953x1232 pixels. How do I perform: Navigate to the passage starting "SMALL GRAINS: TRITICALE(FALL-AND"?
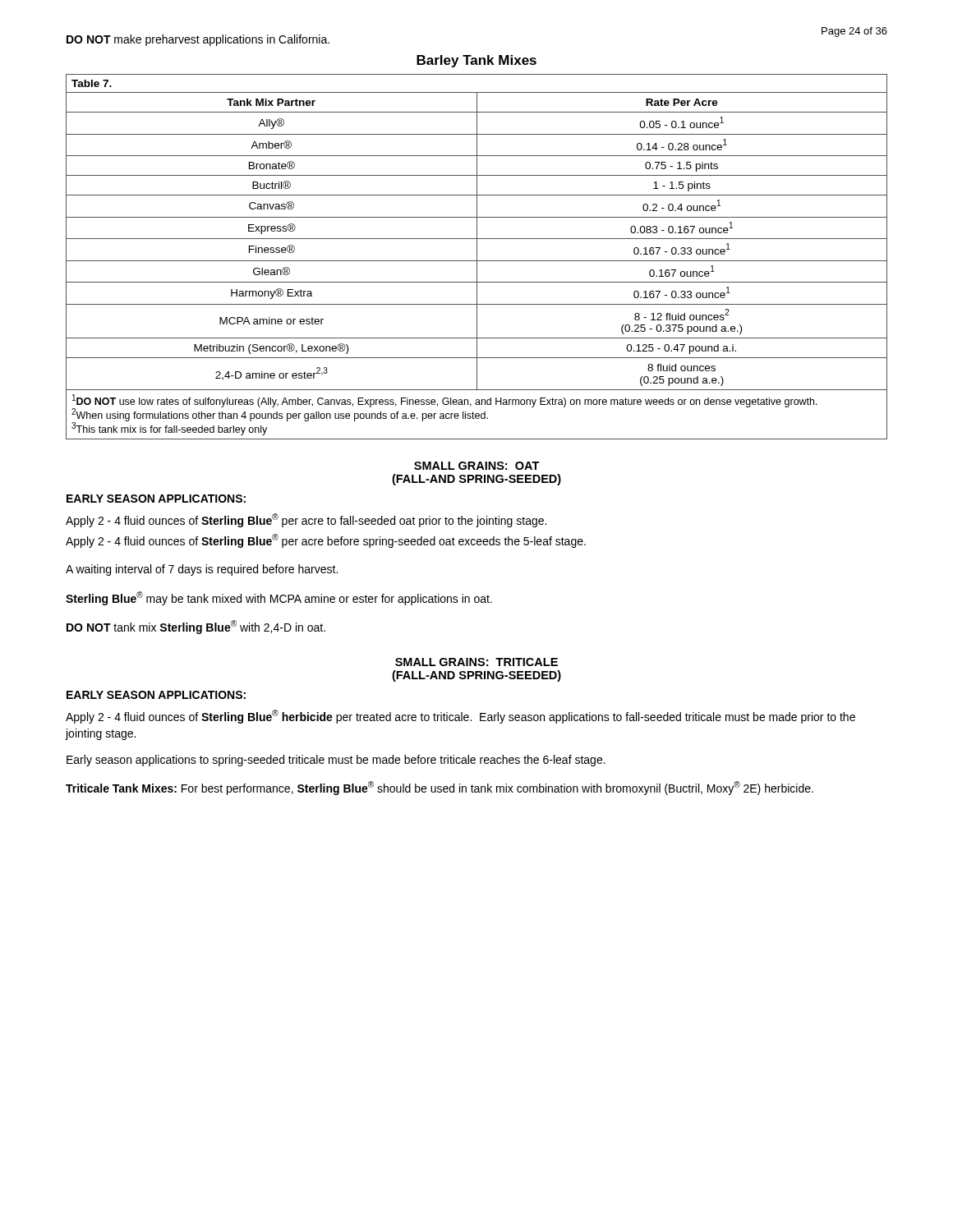(x=476, y=668)
